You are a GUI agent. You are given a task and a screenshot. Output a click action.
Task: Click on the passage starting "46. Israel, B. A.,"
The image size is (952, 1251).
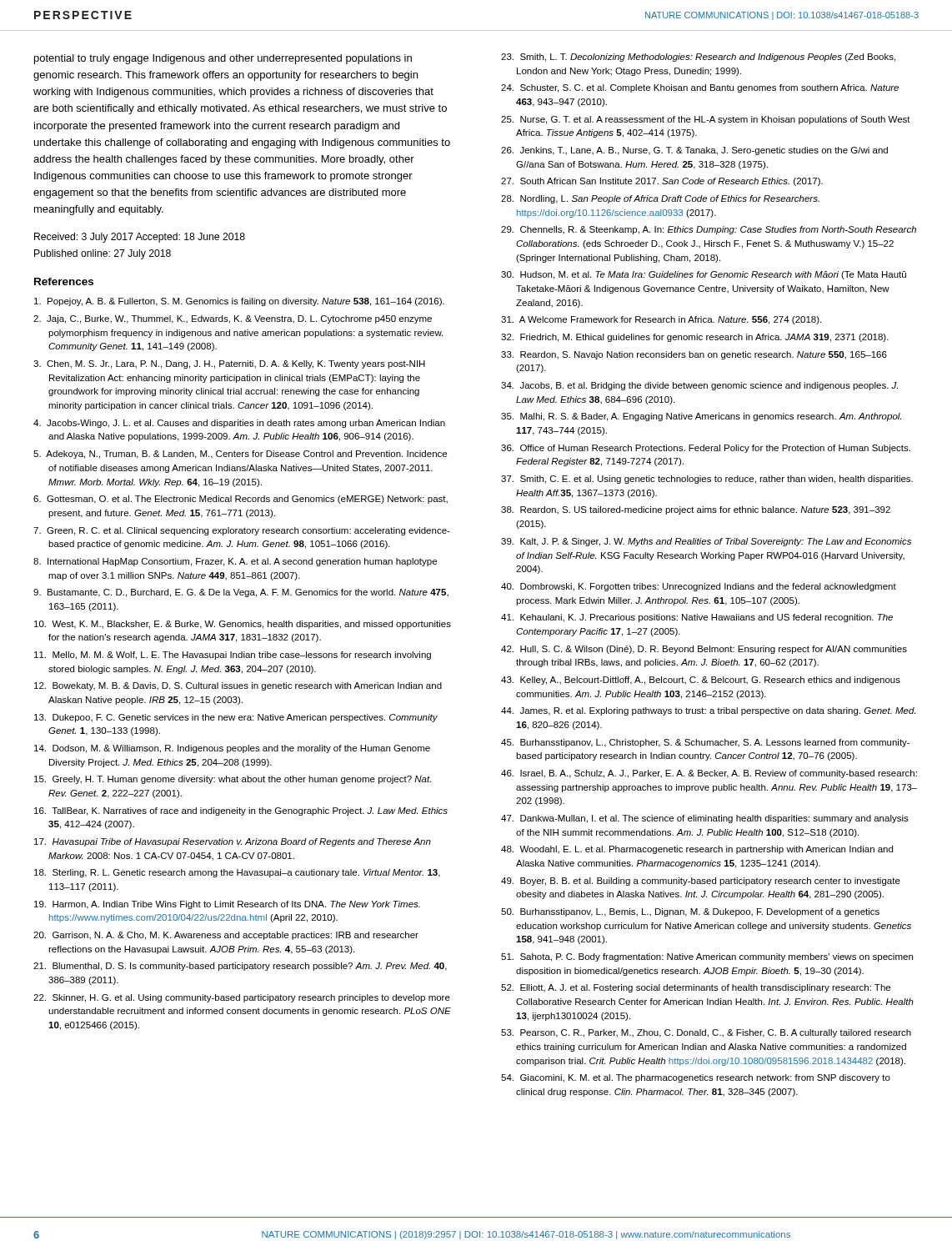709,787
